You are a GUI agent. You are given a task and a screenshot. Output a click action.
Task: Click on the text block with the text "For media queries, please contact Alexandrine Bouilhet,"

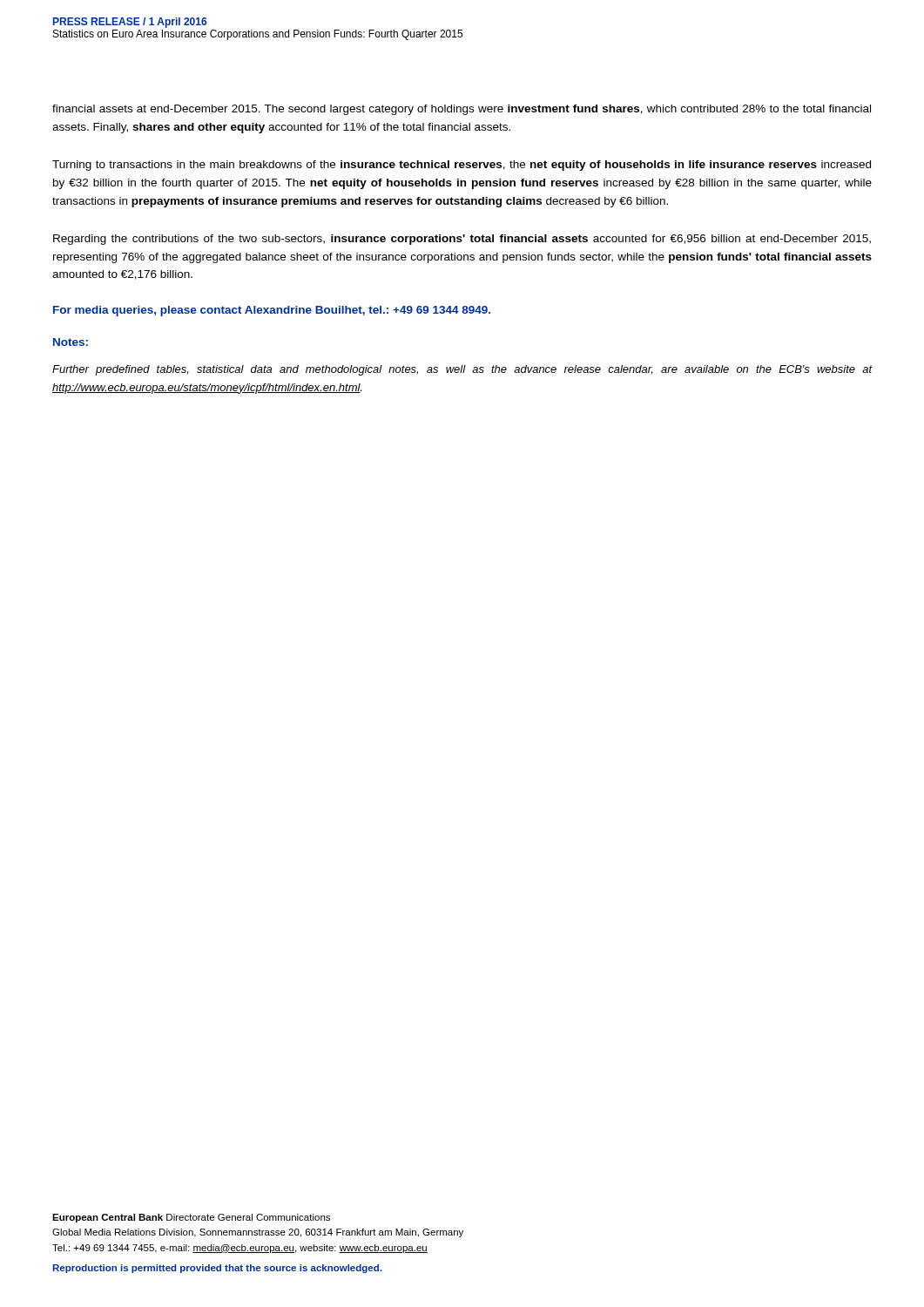click(x=272, y=310)
